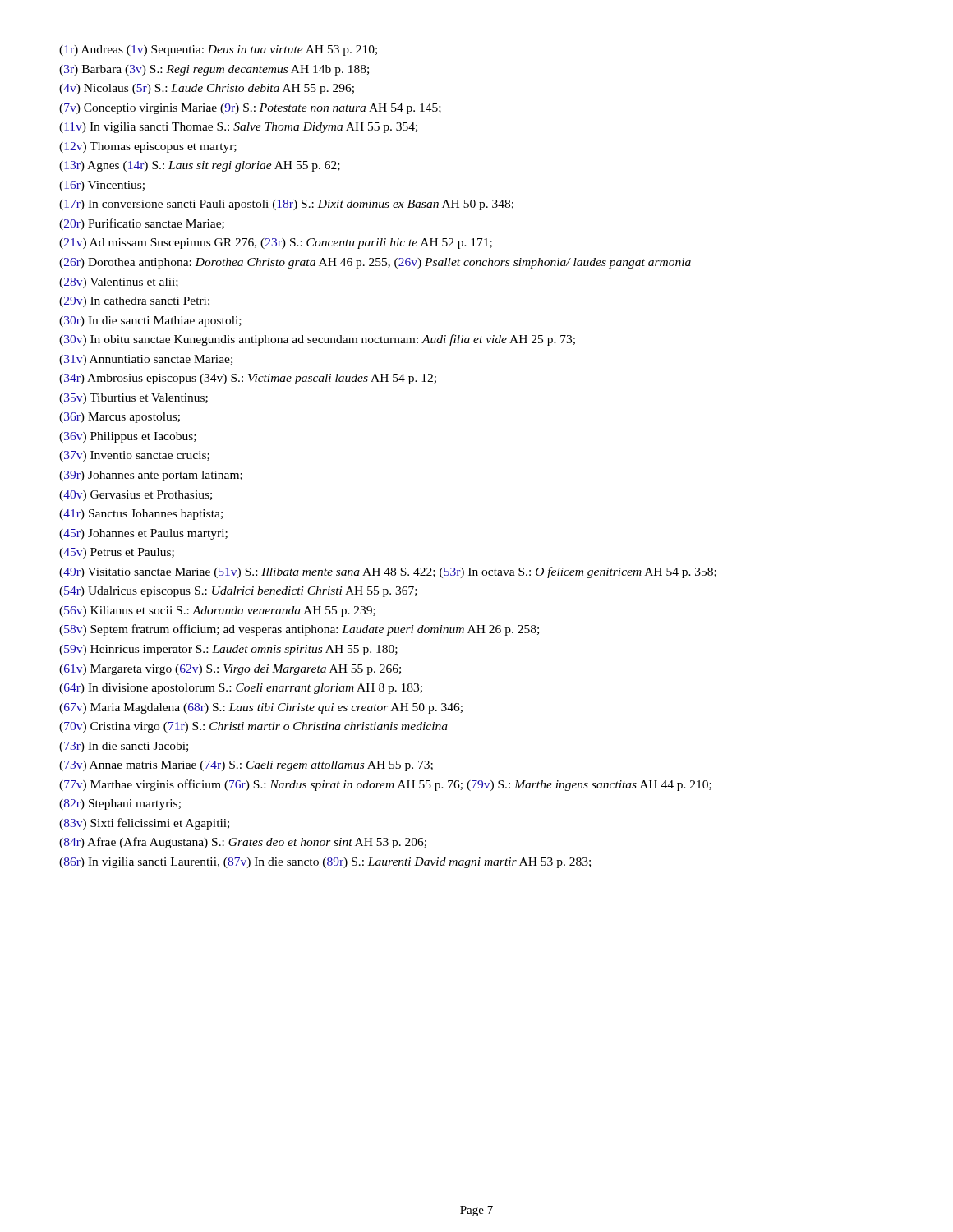The width and height of the screenshot is (953, 1232).
Task: Locate the passage starting "(67v) Maria Magdalena (68r) S.: Laus tibi Christe"
Action: [261, 708]
